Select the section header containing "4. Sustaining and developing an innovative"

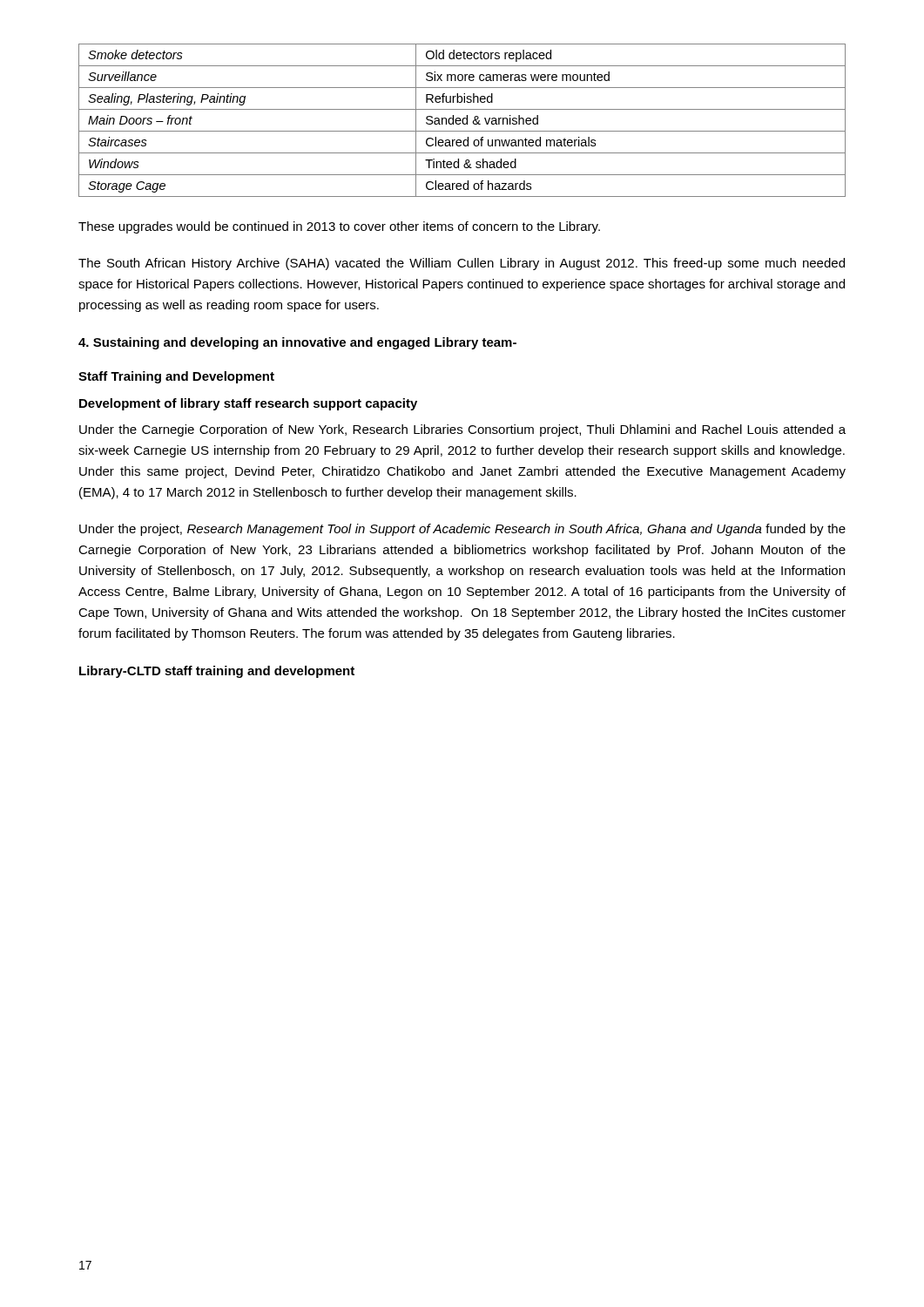[298, 342]
